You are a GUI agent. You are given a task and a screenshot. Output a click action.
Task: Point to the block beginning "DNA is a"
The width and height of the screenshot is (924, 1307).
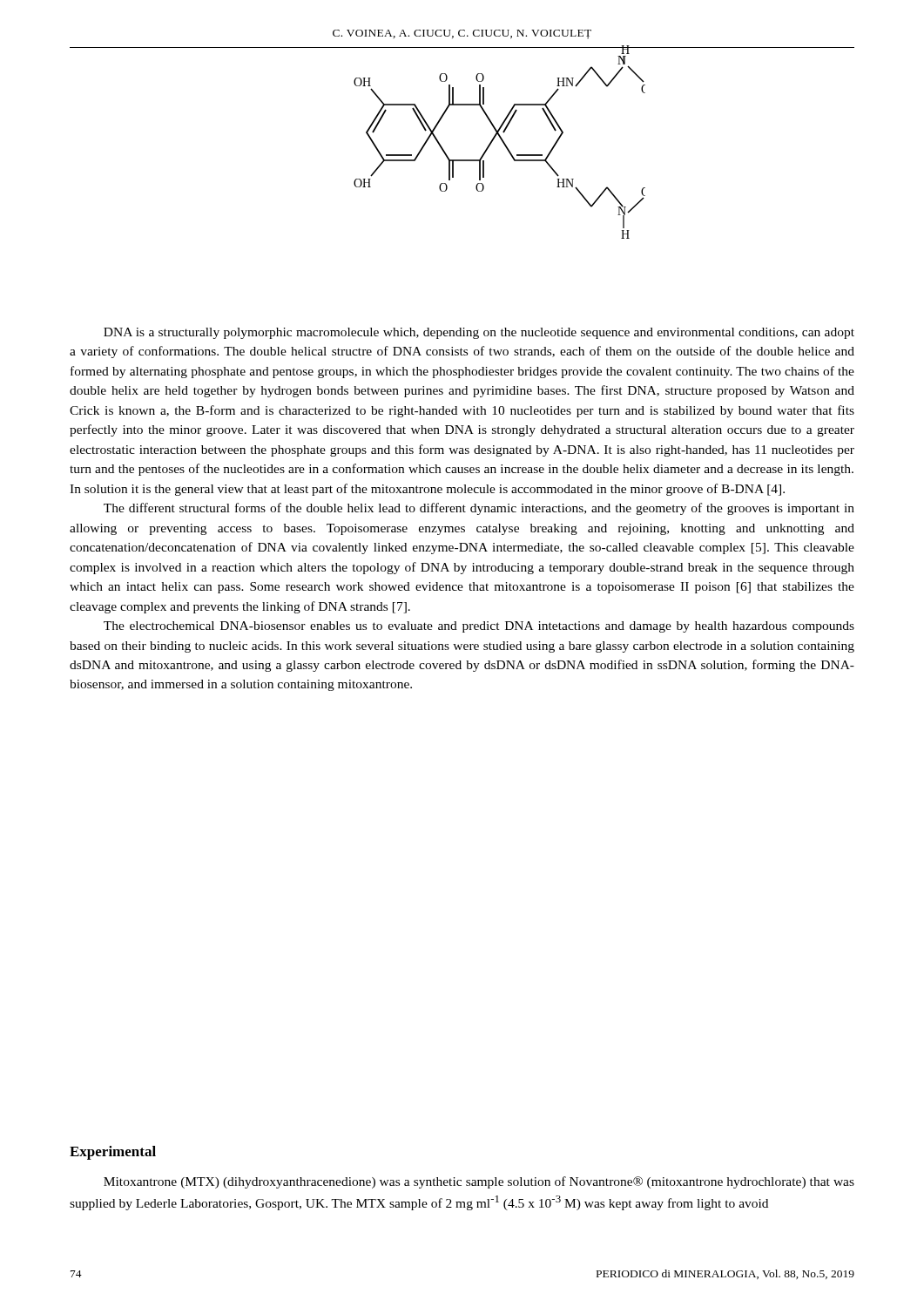(x=462, y=508)
